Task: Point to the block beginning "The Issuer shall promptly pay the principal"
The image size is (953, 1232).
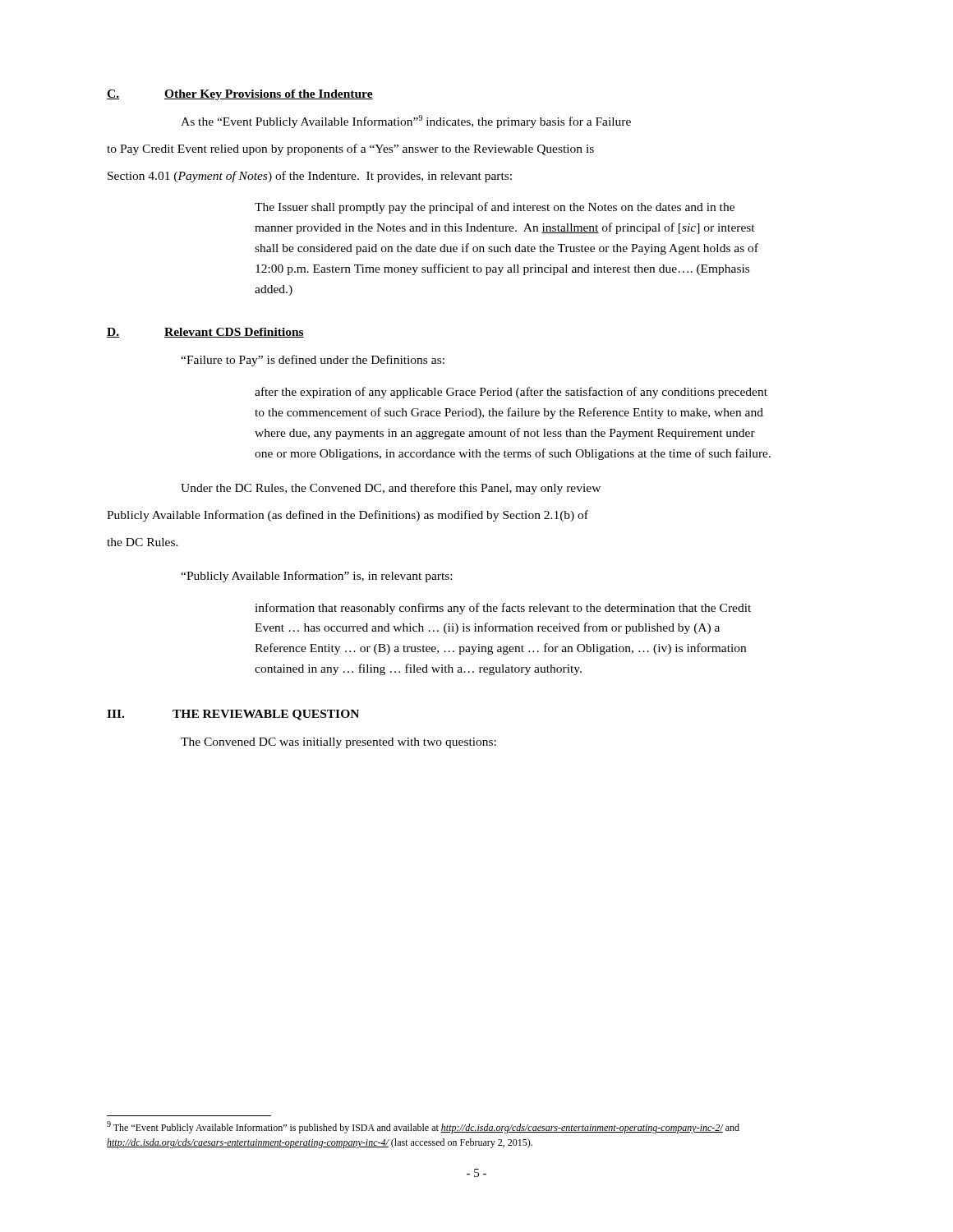Action: (x=506, y=248)
